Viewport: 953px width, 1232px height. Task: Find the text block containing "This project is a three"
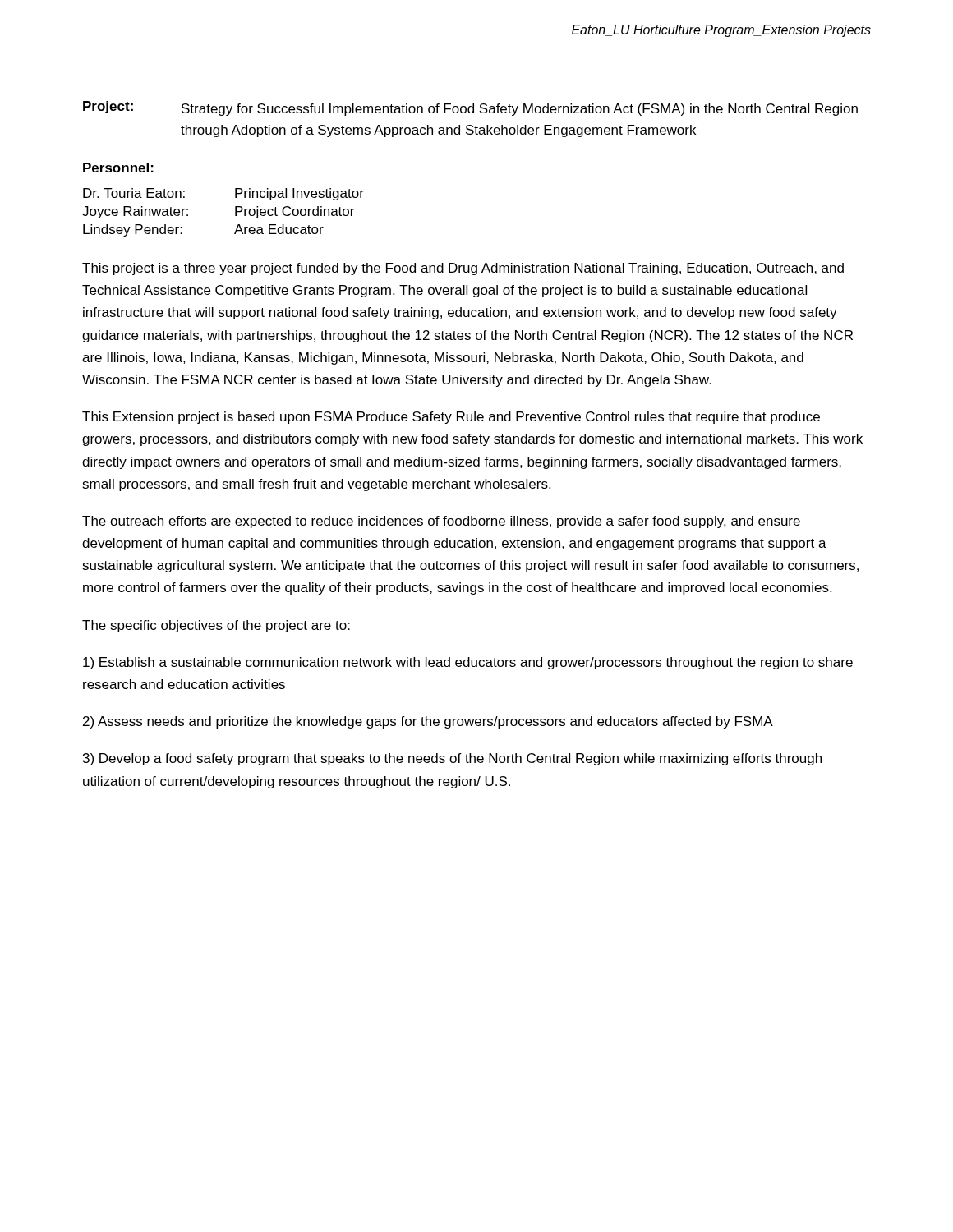click(x=468, y=324)
